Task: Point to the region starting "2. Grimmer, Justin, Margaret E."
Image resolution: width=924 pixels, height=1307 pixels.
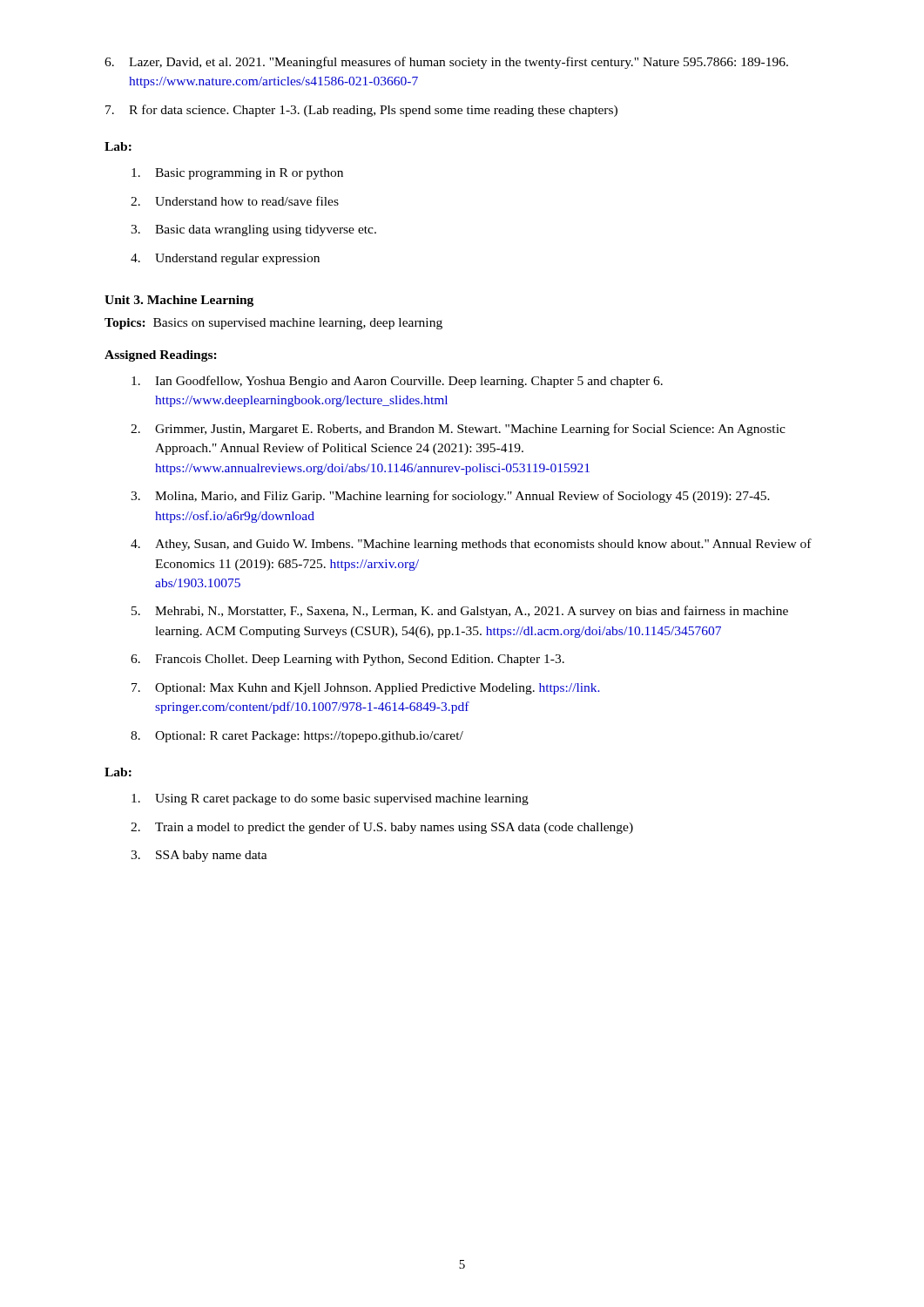Action: (x=483, y=448)
